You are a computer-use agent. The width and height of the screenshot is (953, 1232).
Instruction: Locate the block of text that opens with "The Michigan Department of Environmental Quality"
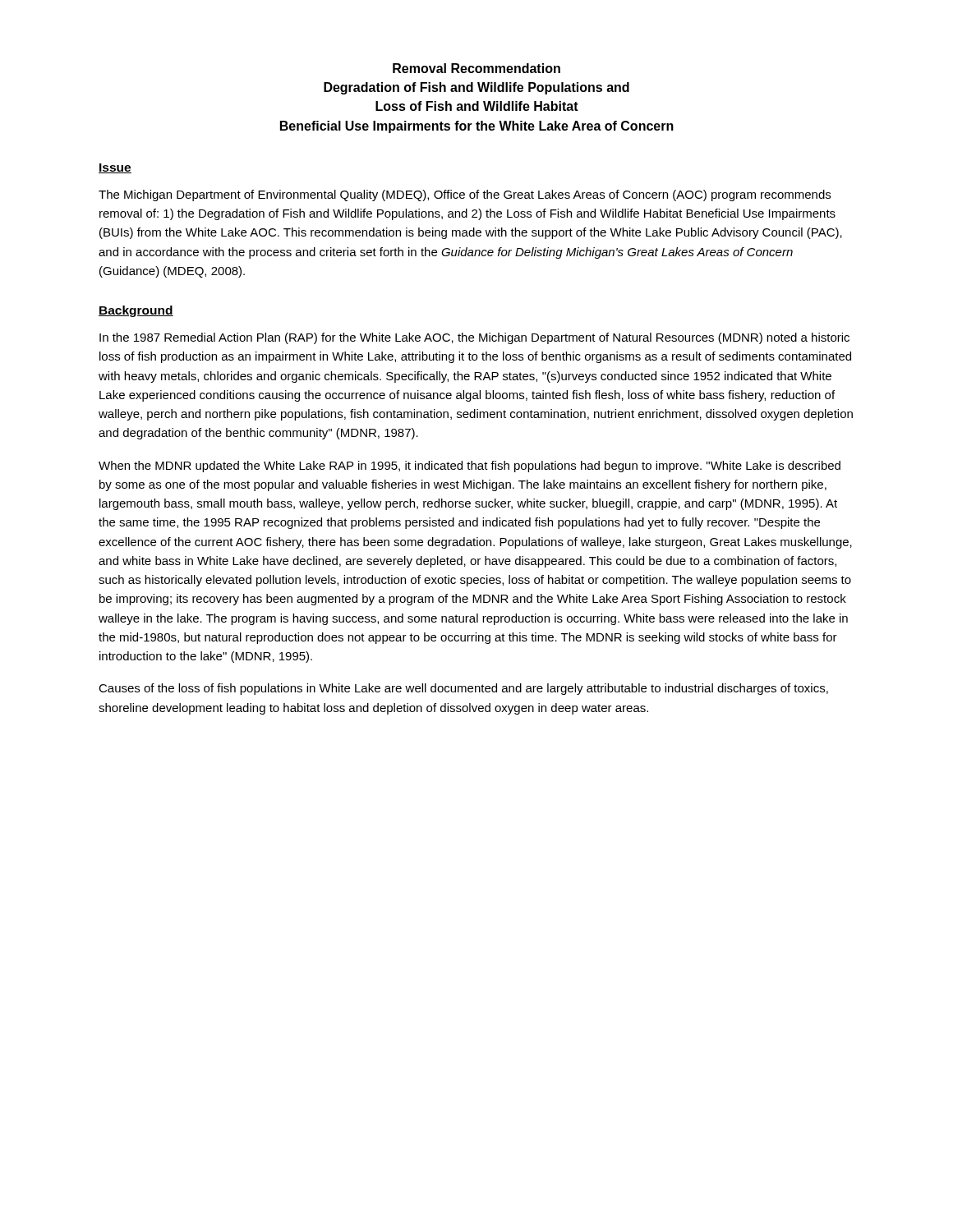point(471,232)
